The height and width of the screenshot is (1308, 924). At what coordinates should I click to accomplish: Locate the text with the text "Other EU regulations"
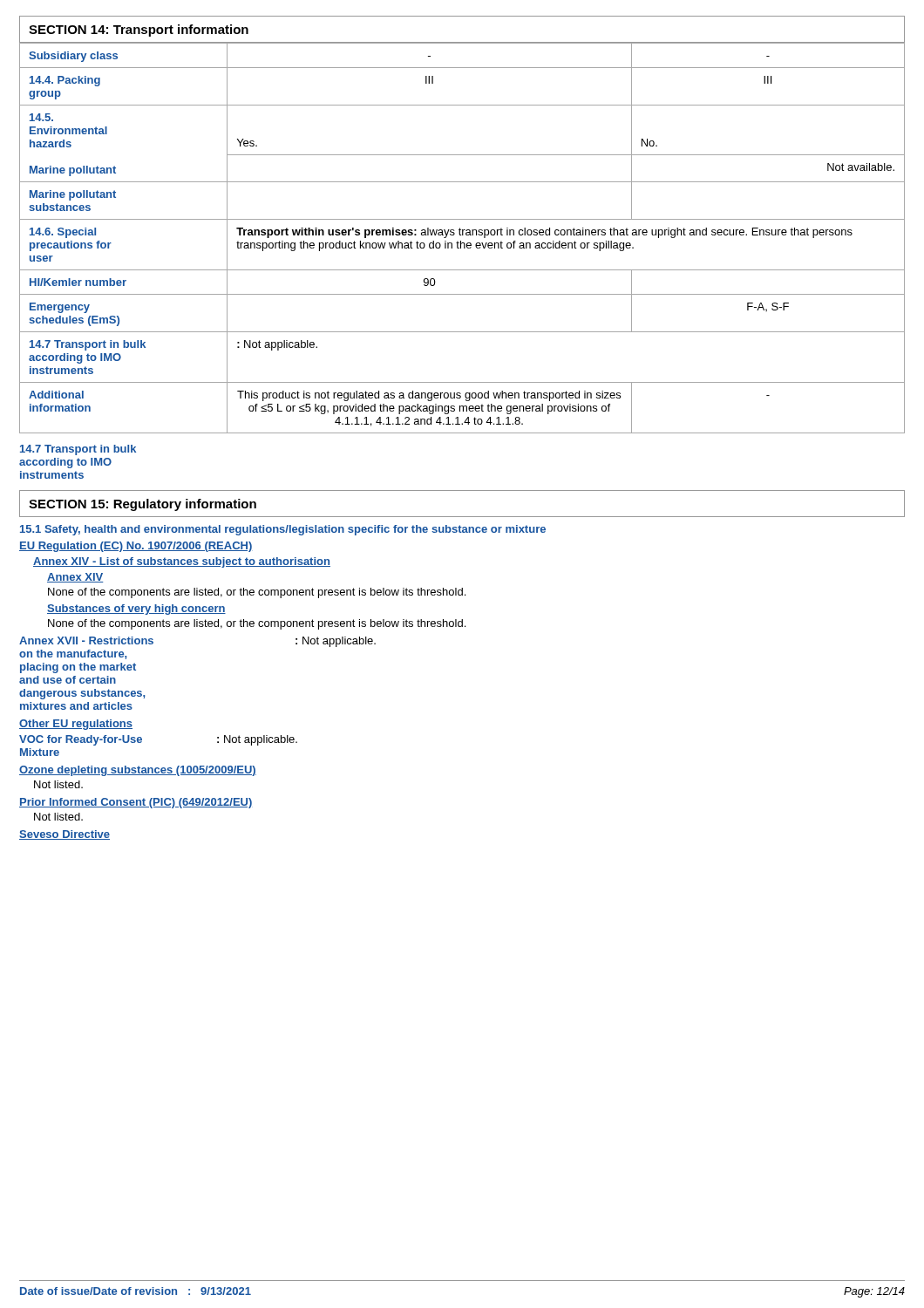(76, 723)
